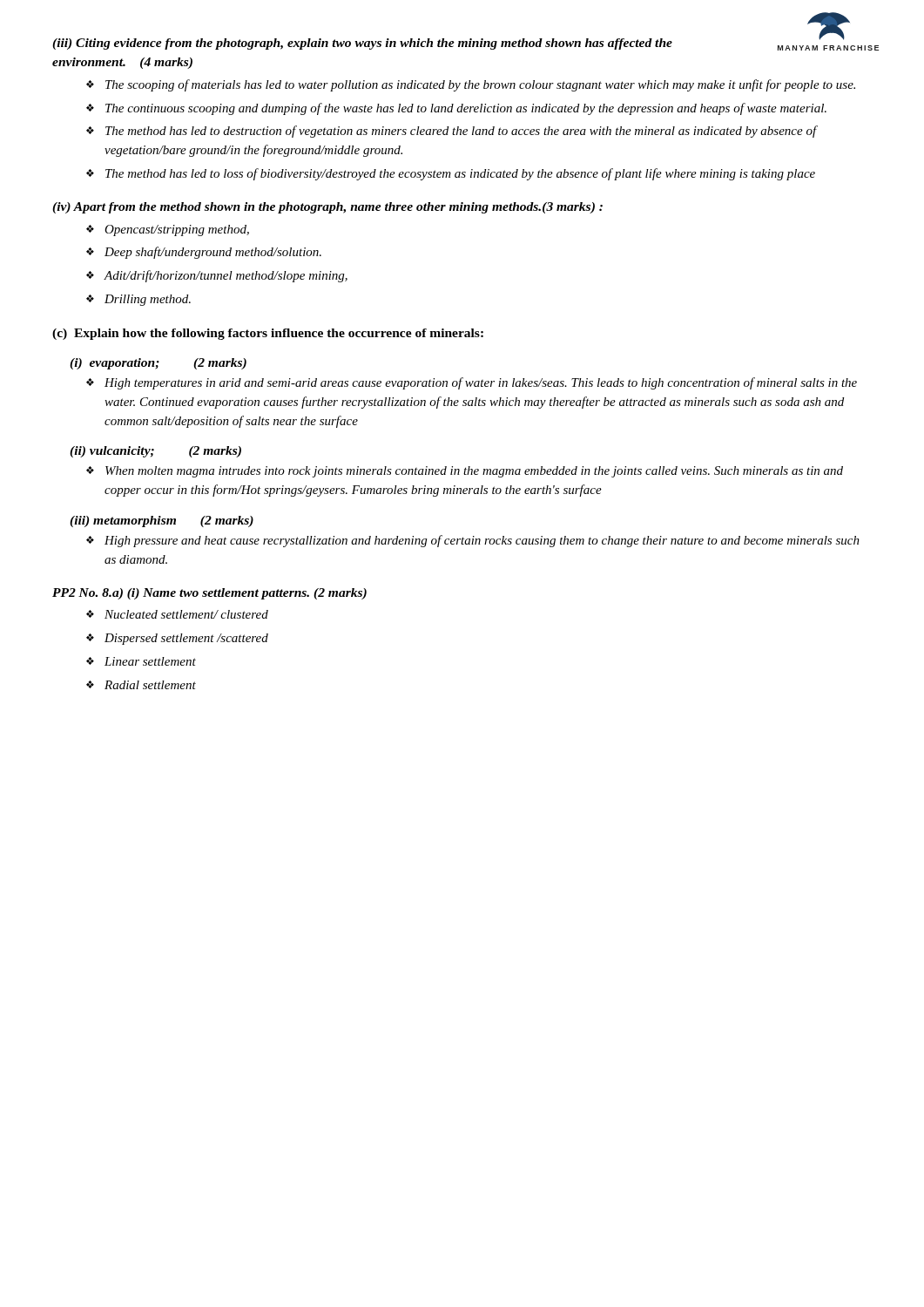924x1307 pixels.
Task: Point to "Deep shaft/underground method/solution."
Action: [x=213, y=252]
